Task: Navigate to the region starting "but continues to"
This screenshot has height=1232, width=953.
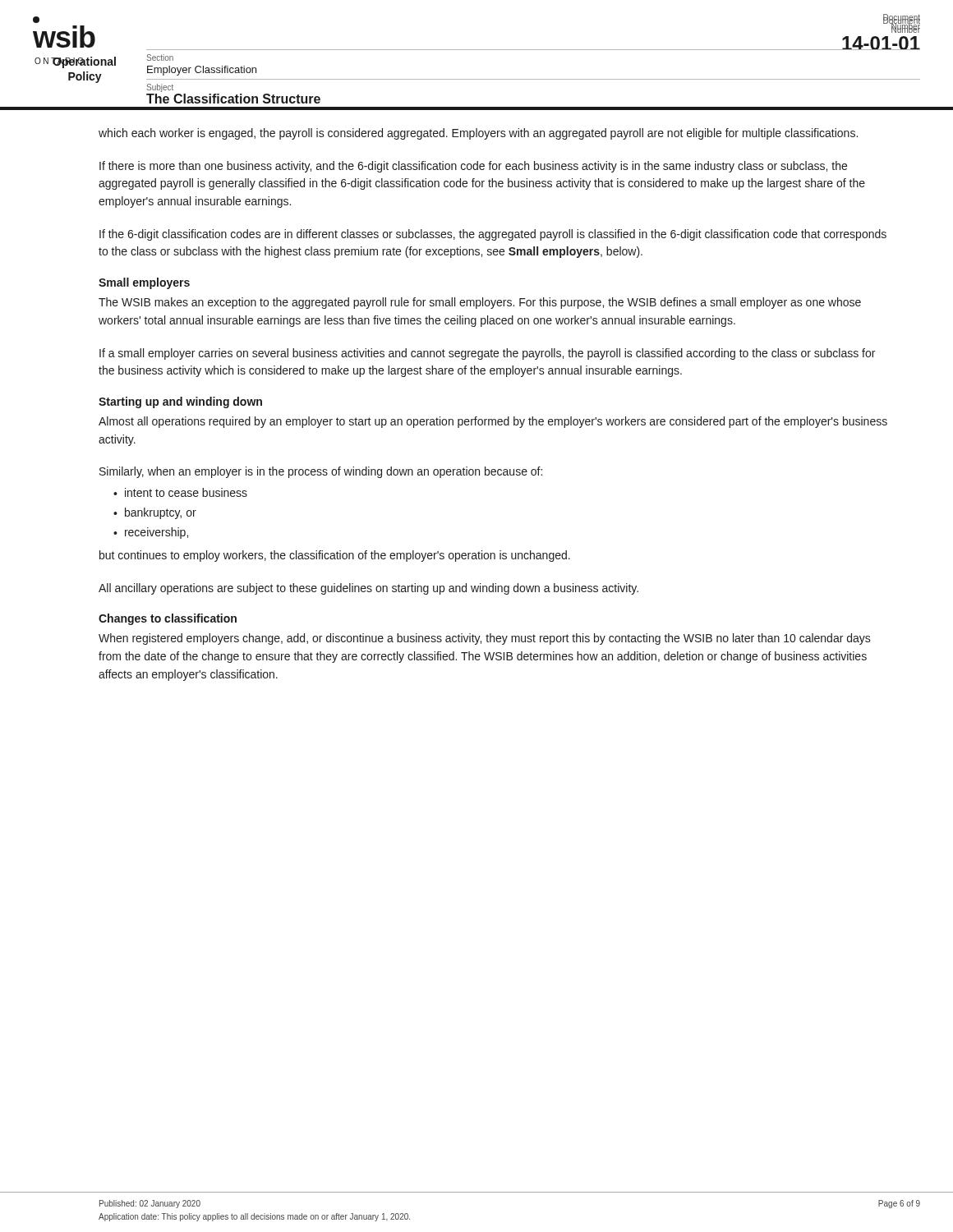Action: click(335, 555)
